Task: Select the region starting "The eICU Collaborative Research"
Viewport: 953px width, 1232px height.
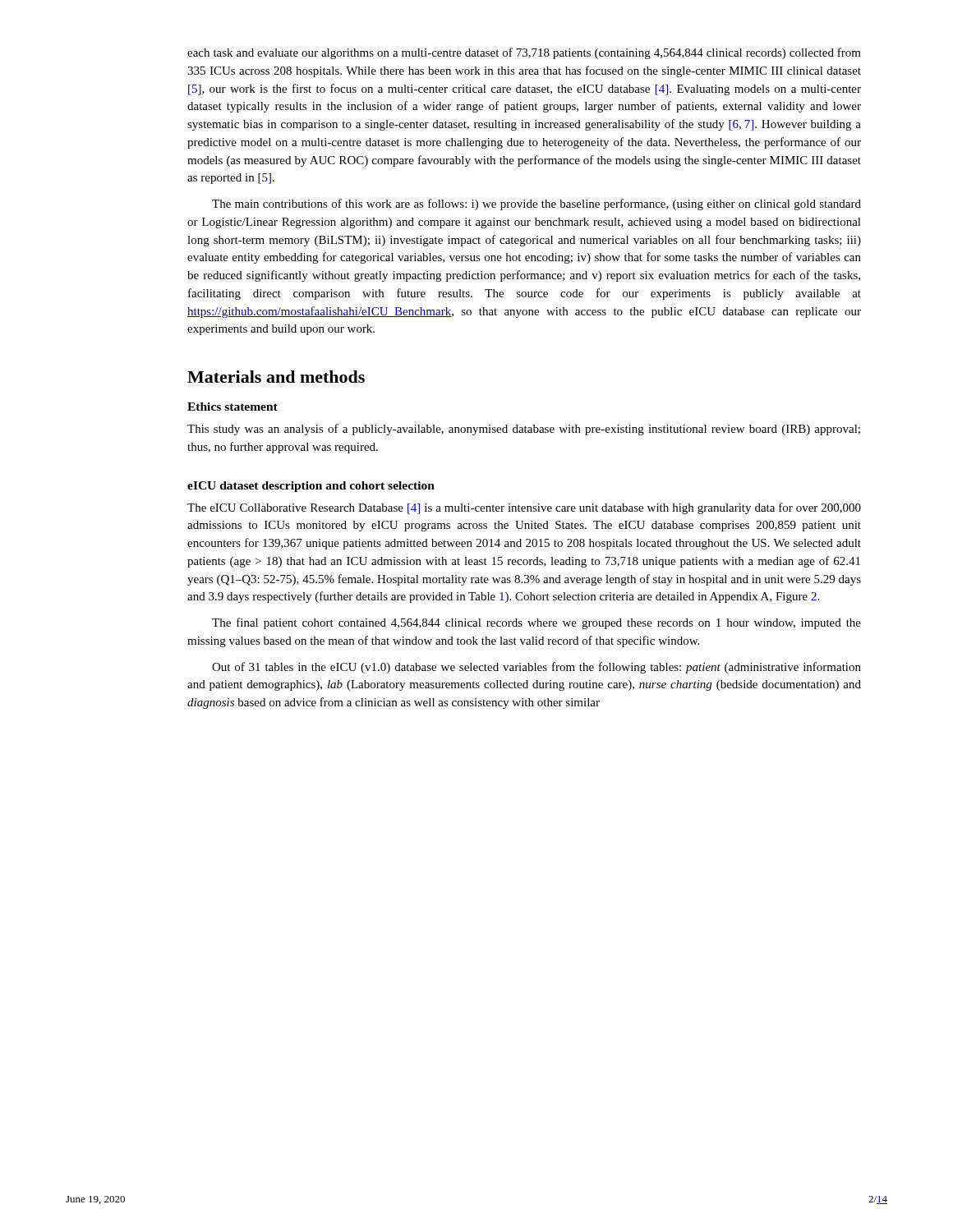Action: pos(524,553)
